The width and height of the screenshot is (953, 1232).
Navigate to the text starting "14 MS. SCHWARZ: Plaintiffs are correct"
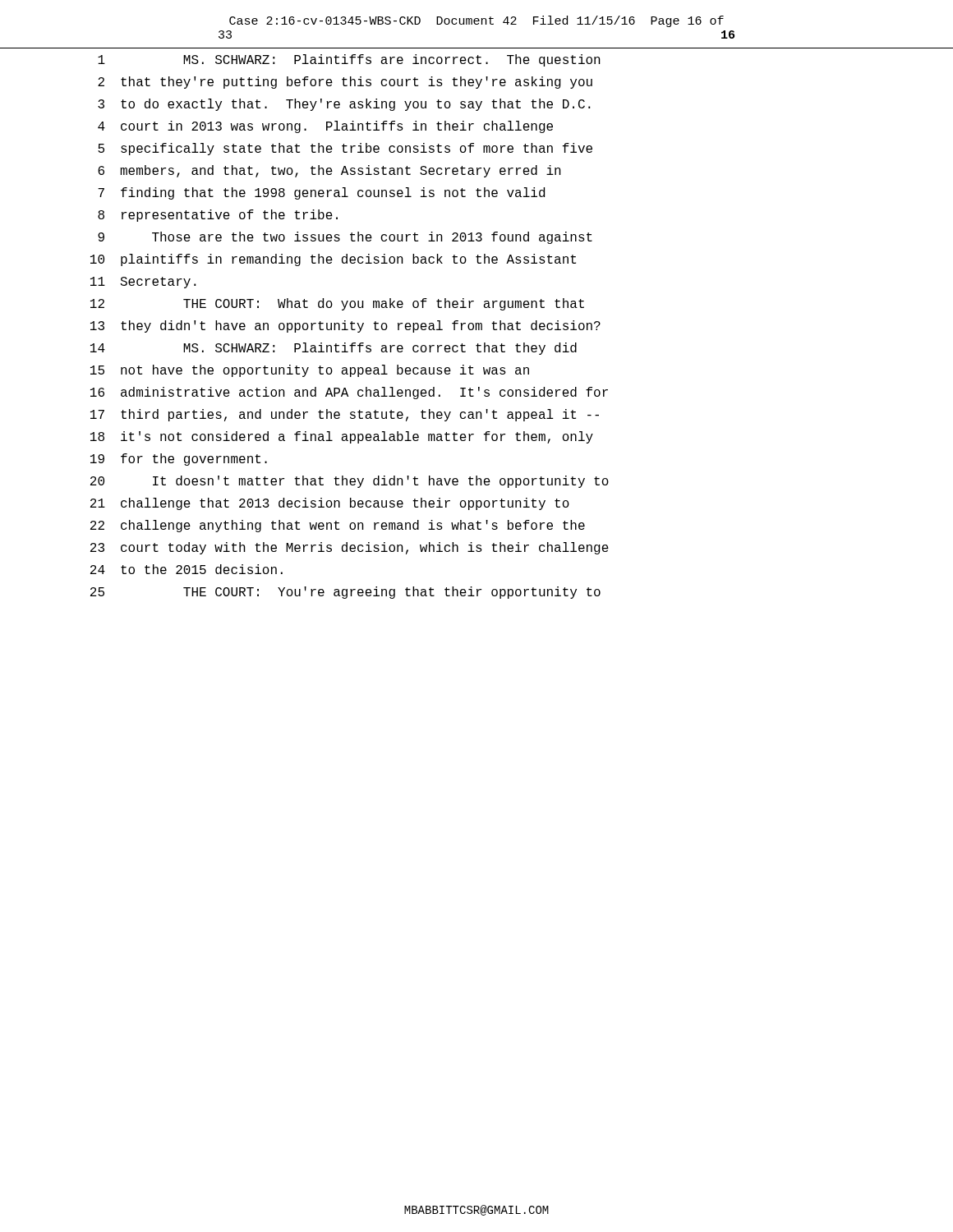click(x=485, y=349)
